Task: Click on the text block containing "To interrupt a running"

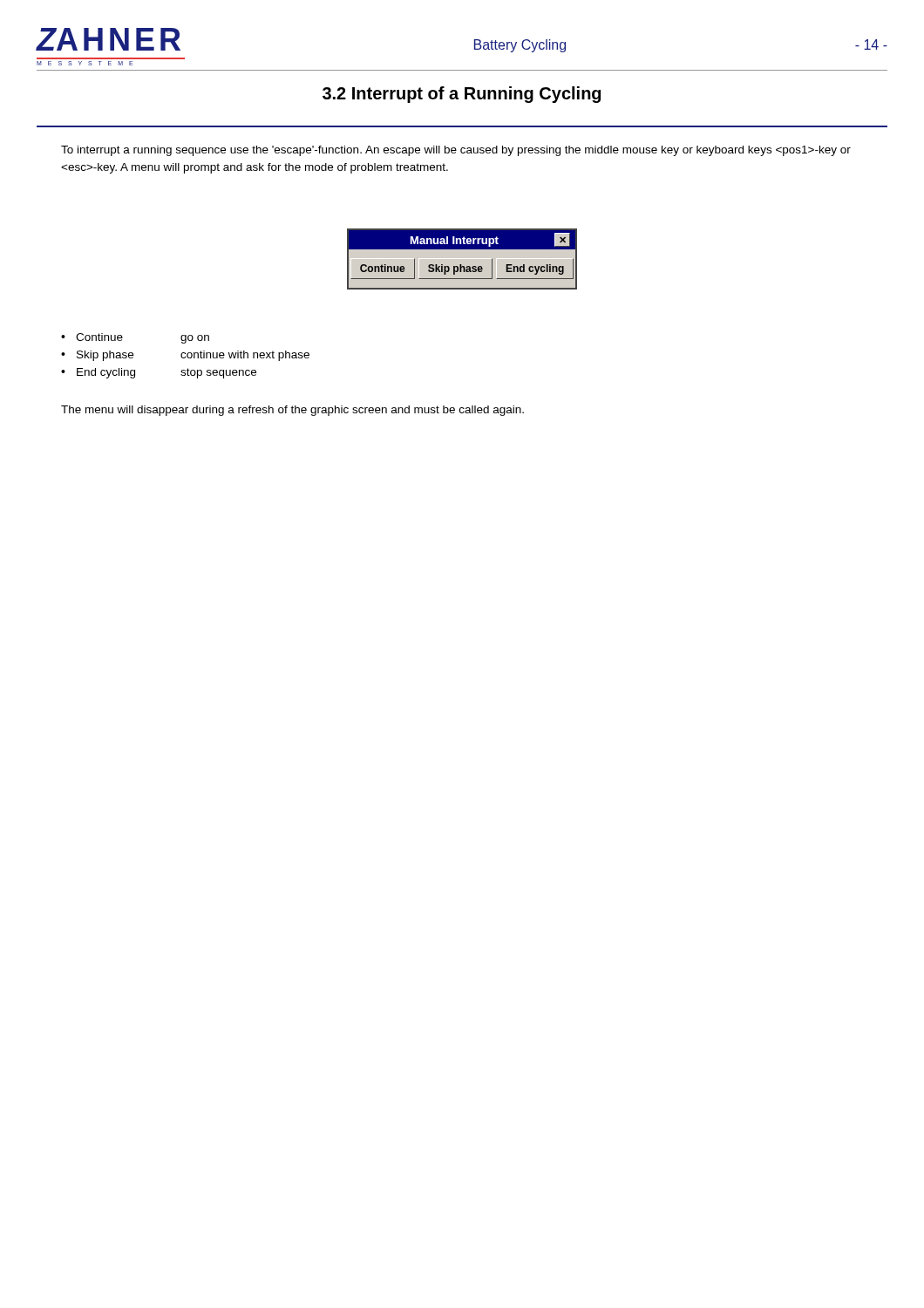Action: tap(456, 158)
